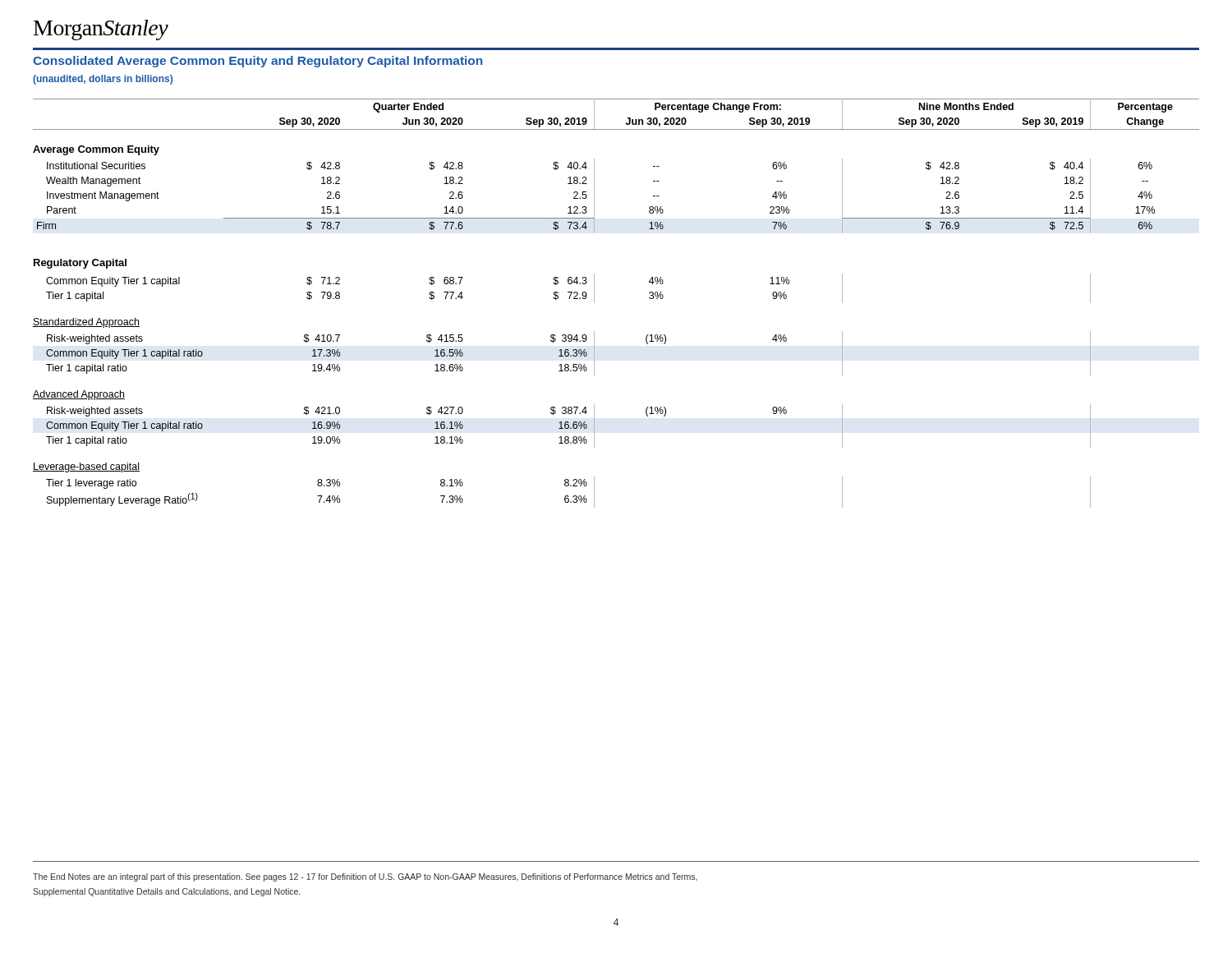Where does it say "Consolidated Average Common Equity and Regulatory Capital Information"?
The width and height of the screenshot is (1232, 953).
pyautogui.click(x=258, y=60)
